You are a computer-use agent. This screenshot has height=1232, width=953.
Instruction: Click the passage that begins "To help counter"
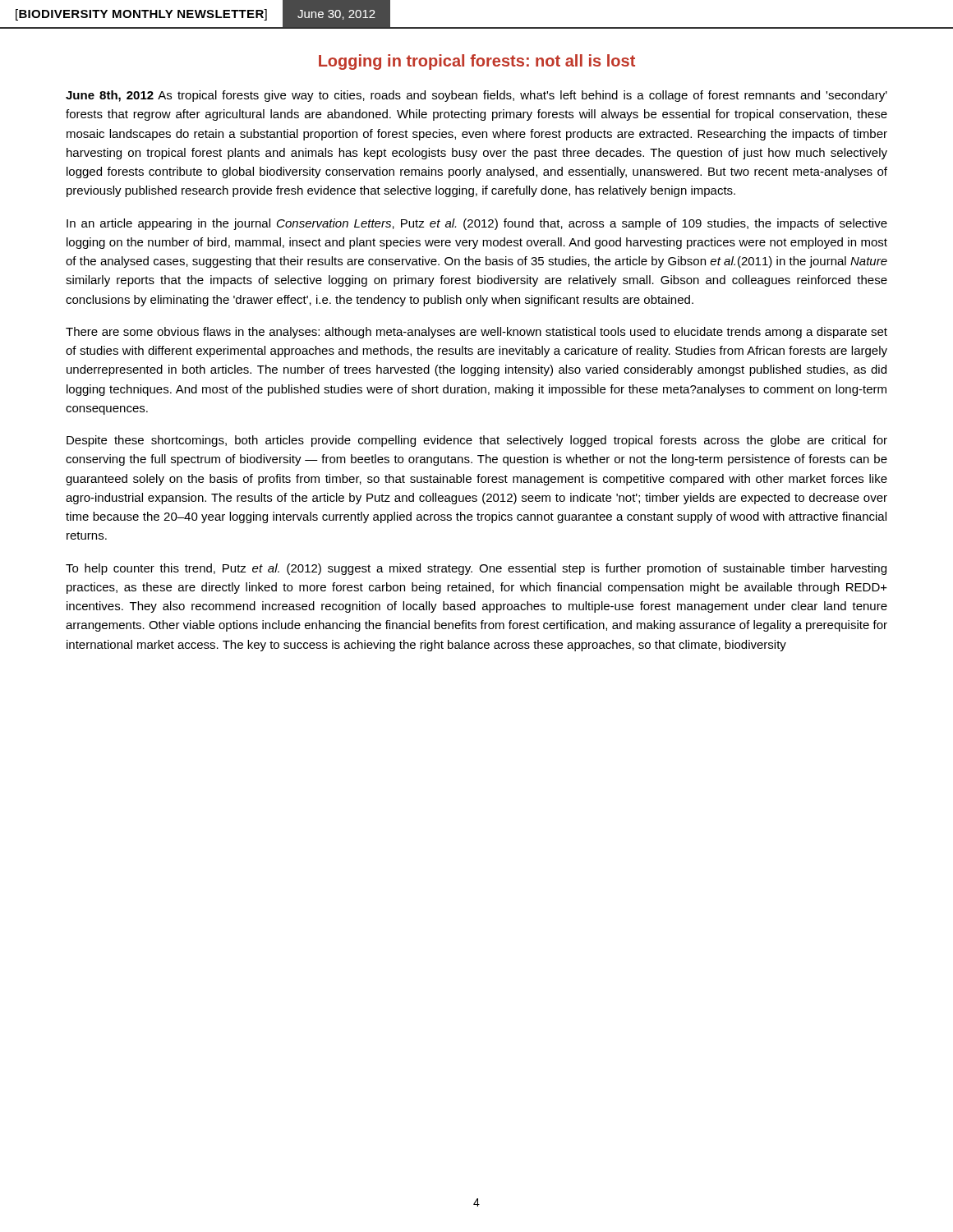pyautogui.click(x=476, y=606)
